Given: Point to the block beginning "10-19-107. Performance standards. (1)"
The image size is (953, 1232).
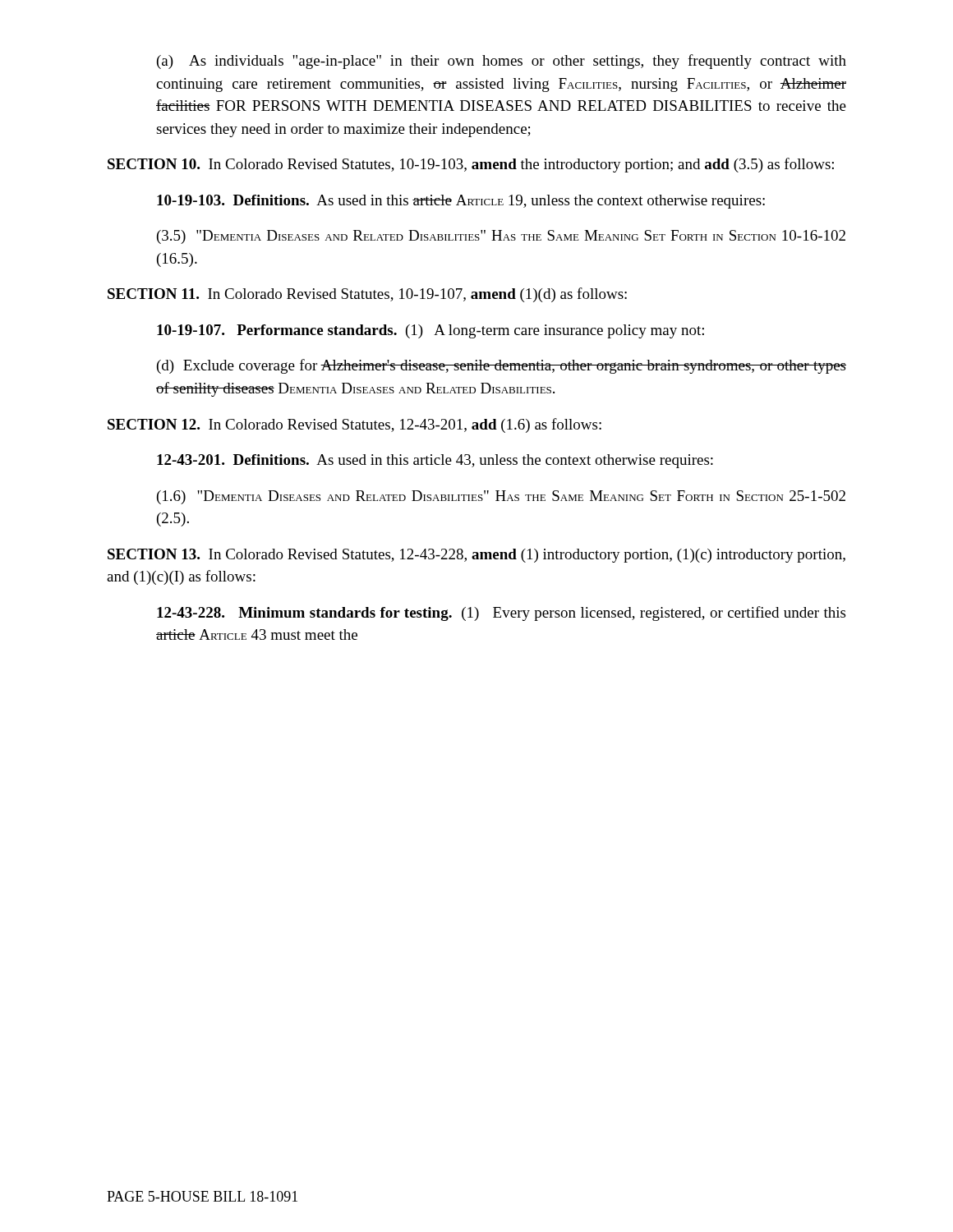Looking at the screenshot, I should (x=501, y=330).
